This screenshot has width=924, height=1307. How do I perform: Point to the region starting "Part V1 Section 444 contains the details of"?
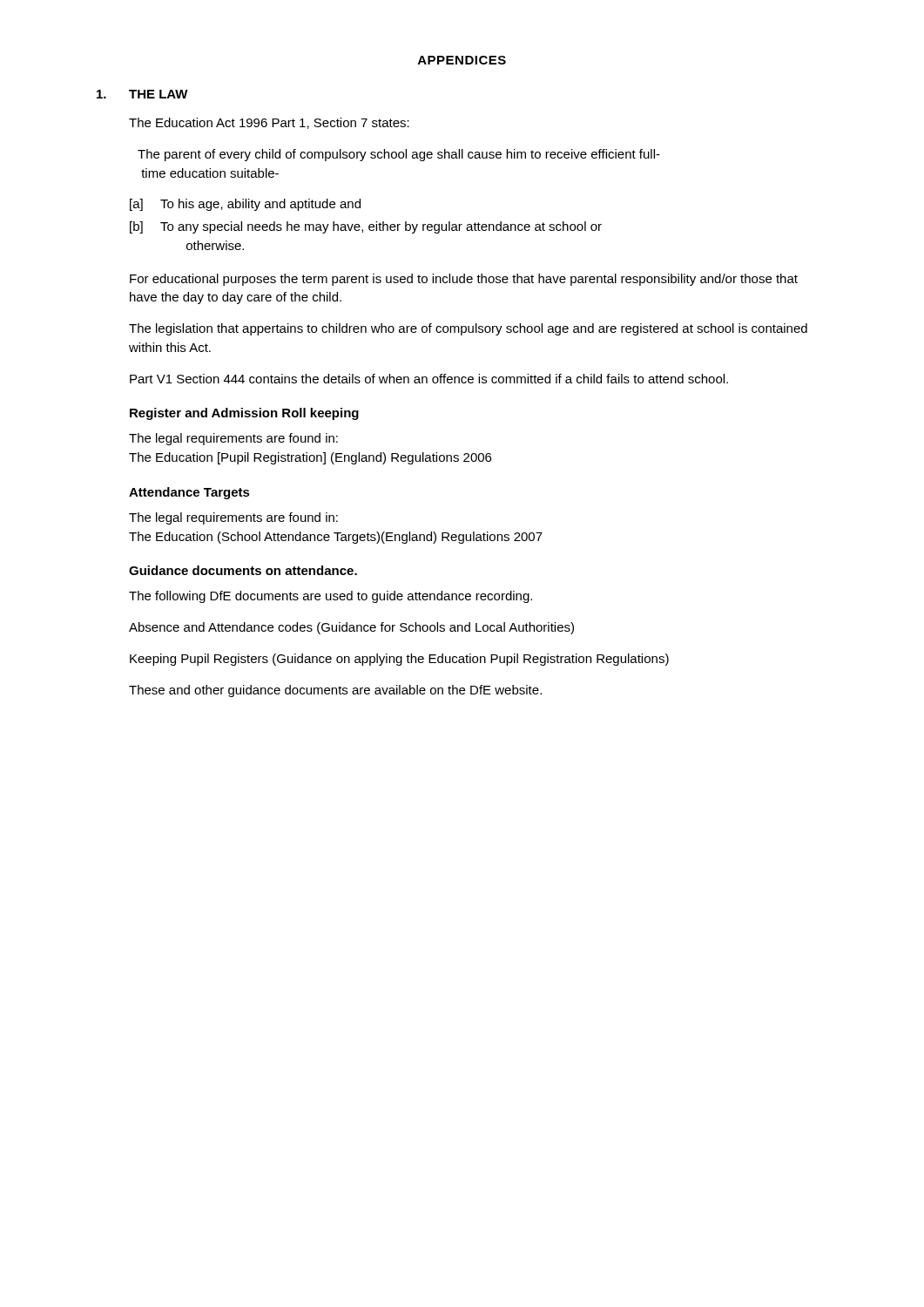(429, 378)
